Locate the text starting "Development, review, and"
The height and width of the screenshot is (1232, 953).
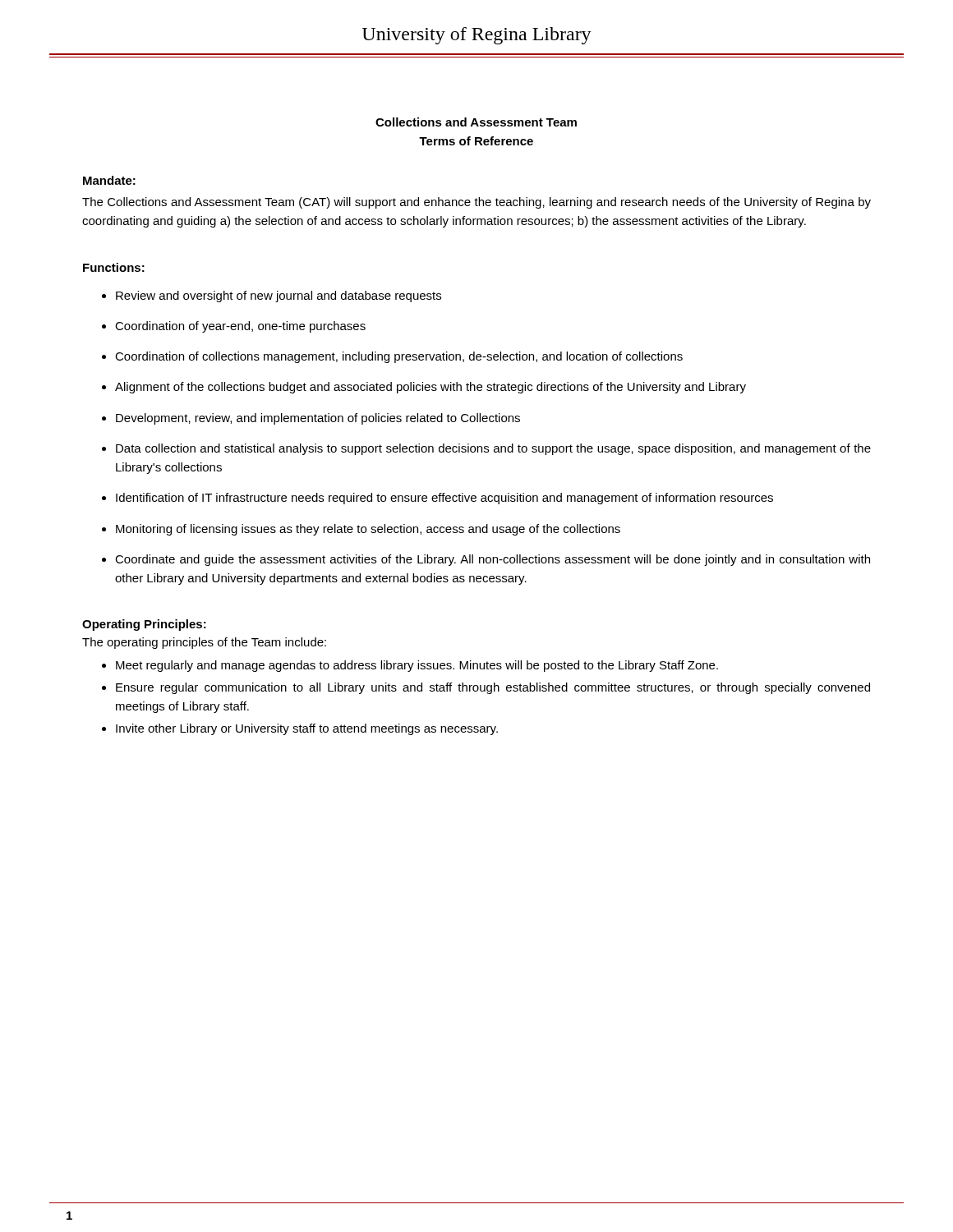(x=318, y=417)
